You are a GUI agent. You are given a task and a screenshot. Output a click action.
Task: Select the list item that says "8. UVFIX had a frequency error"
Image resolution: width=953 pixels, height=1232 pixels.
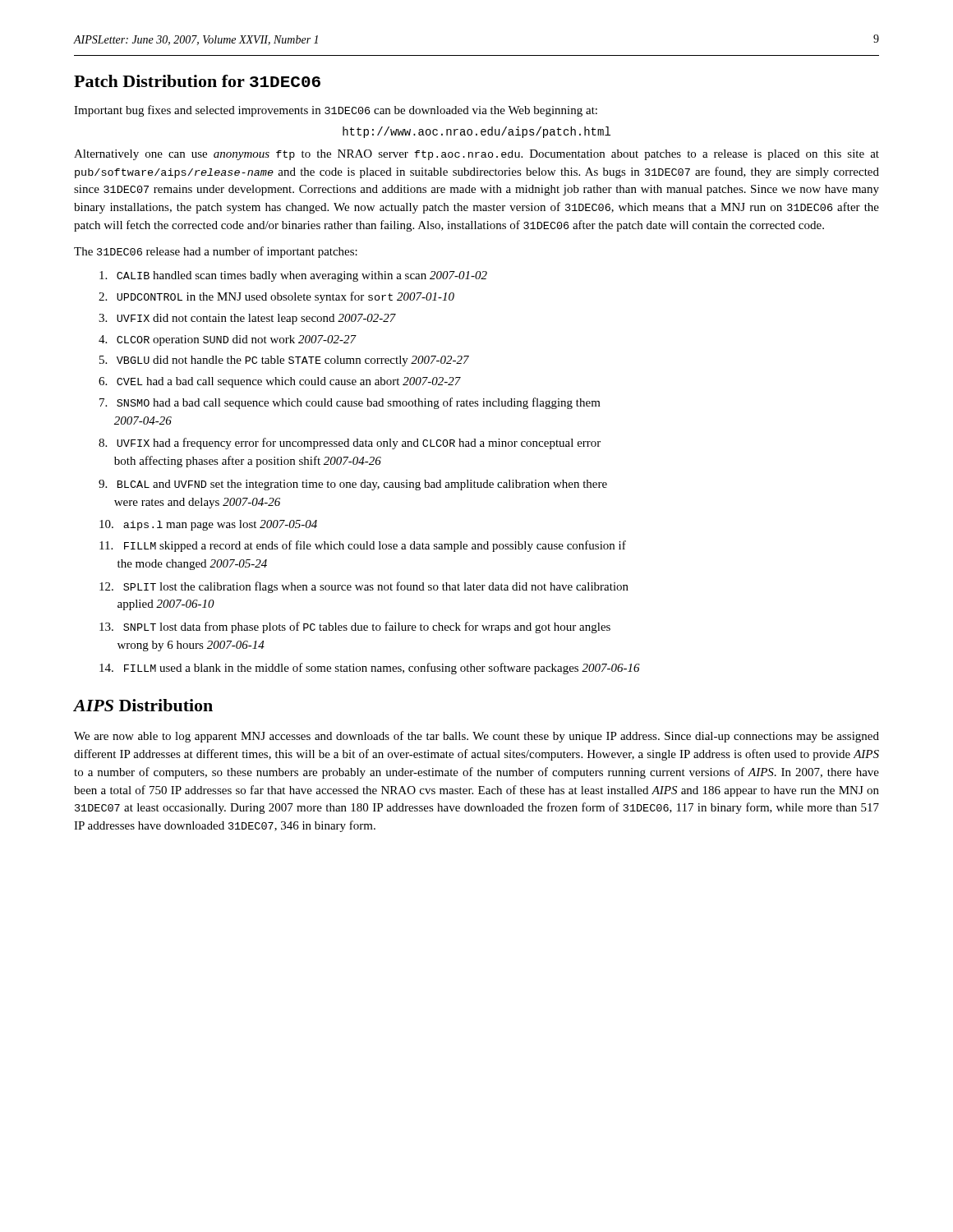(x=350, y=451)
